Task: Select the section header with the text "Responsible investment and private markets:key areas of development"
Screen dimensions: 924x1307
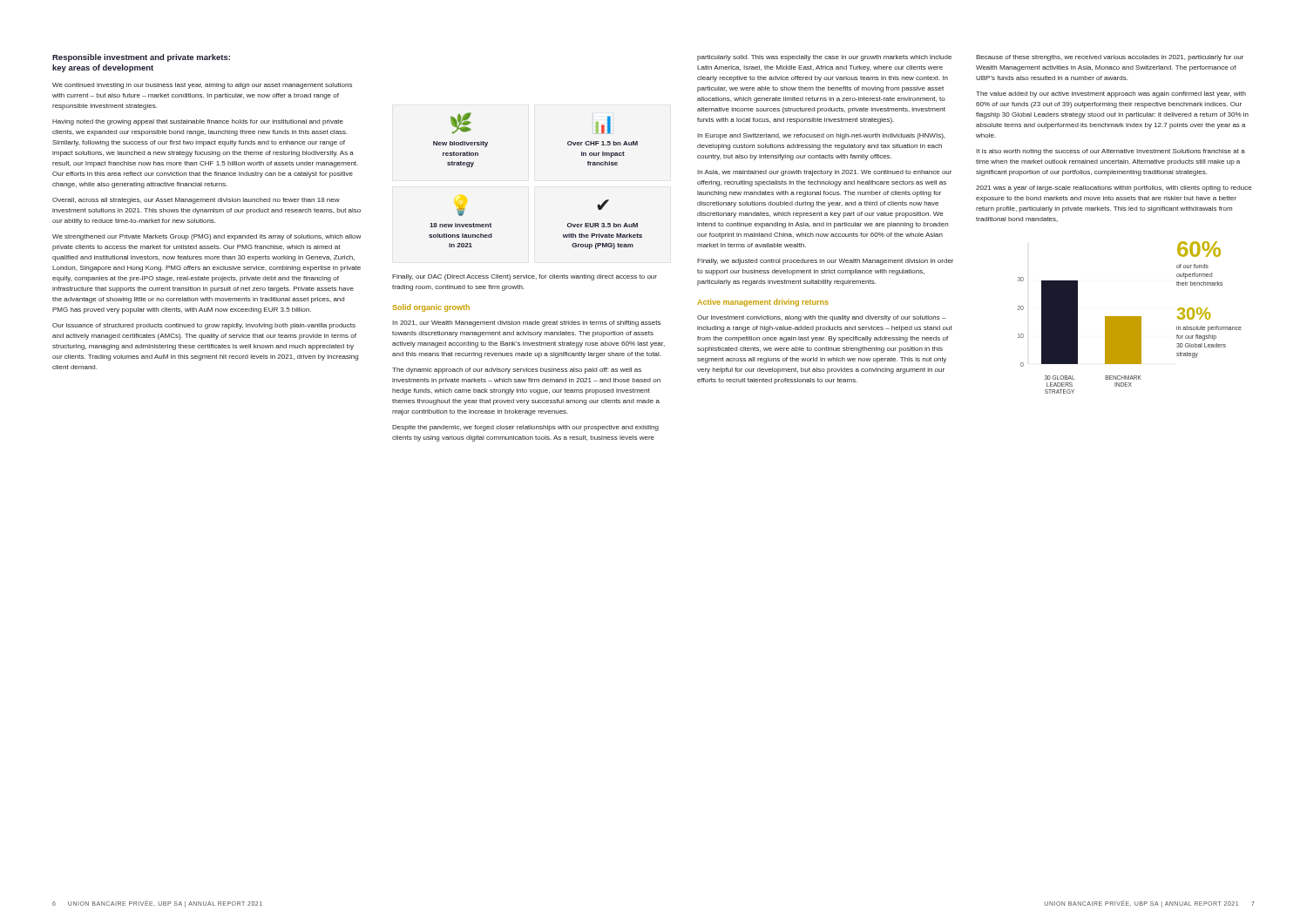Action: click(207, 63)
